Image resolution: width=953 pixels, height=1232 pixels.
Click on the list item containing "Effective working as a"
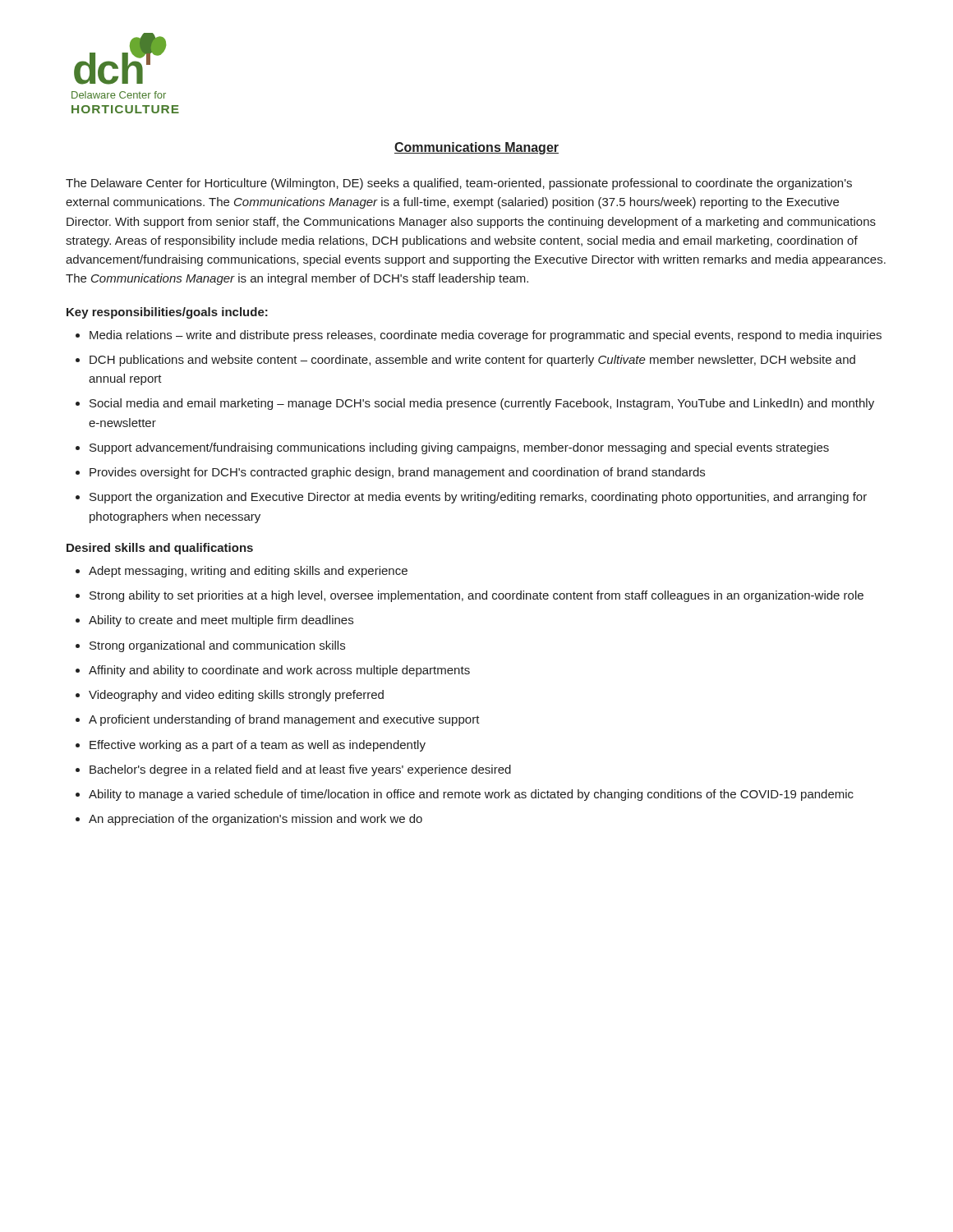click(257, 744)
